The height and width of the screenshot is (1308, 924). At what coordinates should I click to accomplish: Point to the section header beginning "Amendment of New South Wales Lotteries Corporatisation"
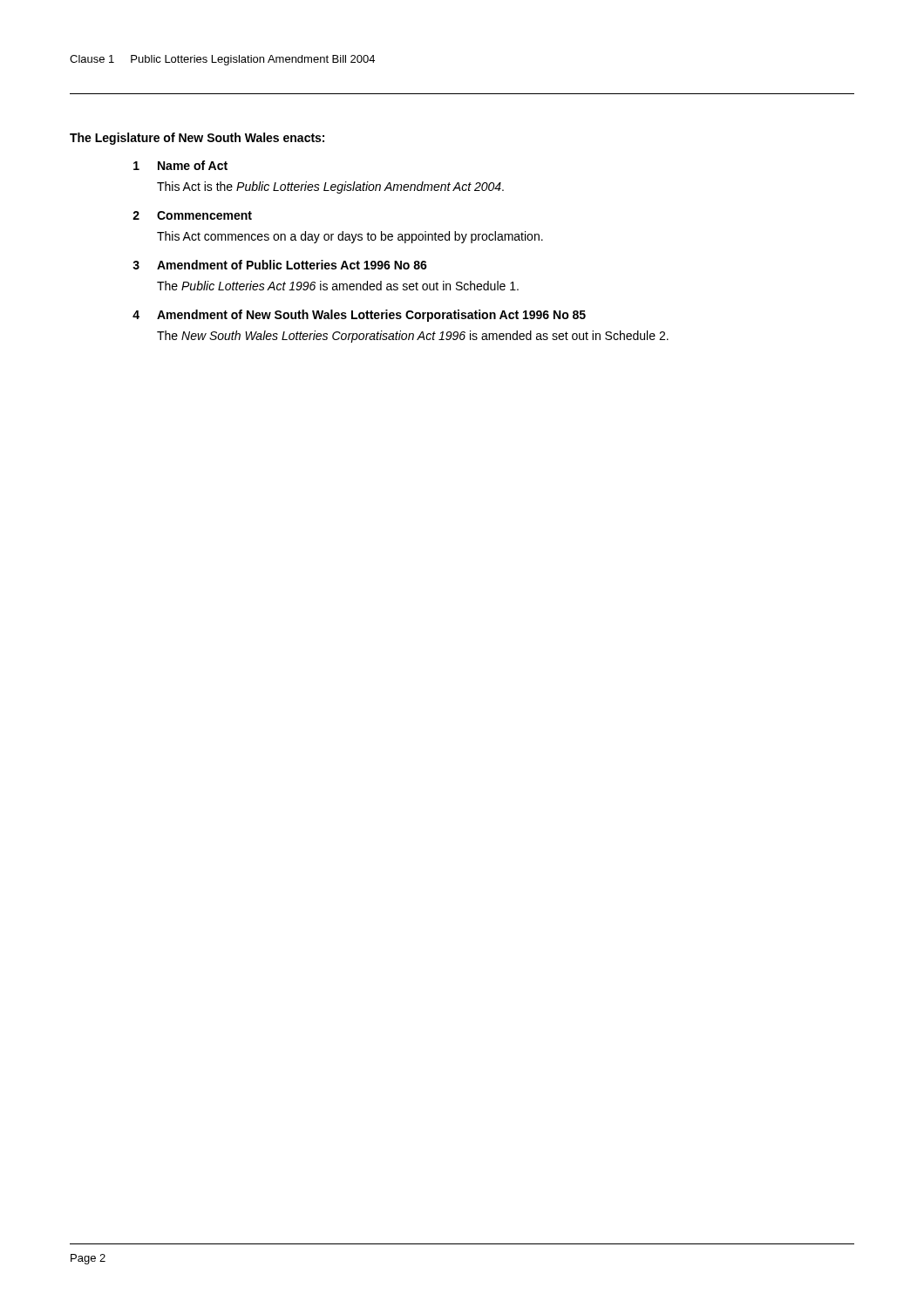coord(371,315)
